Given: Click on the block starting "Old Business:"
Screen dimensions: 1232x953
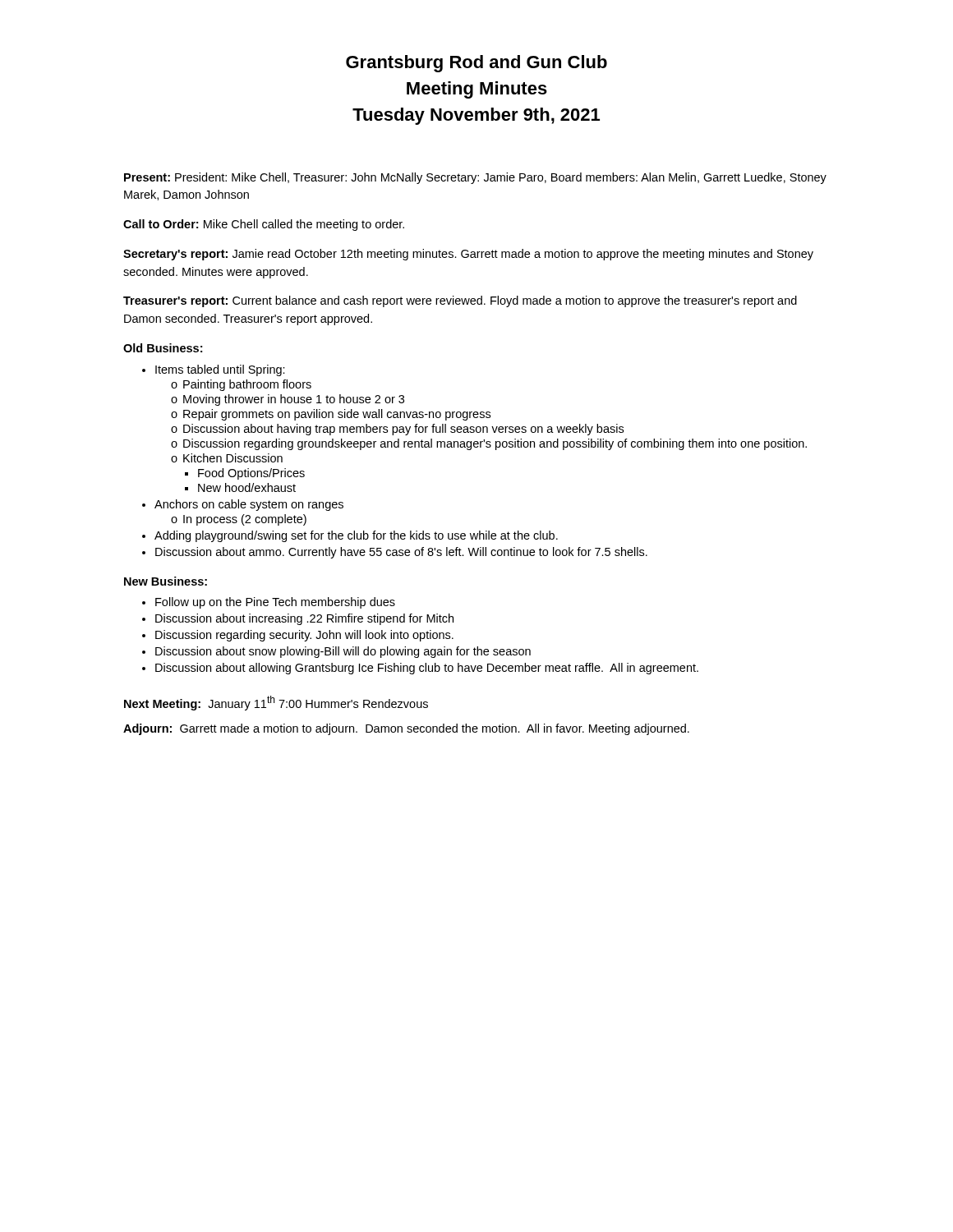Looking at the screenshot, I should tap(163, 348).
